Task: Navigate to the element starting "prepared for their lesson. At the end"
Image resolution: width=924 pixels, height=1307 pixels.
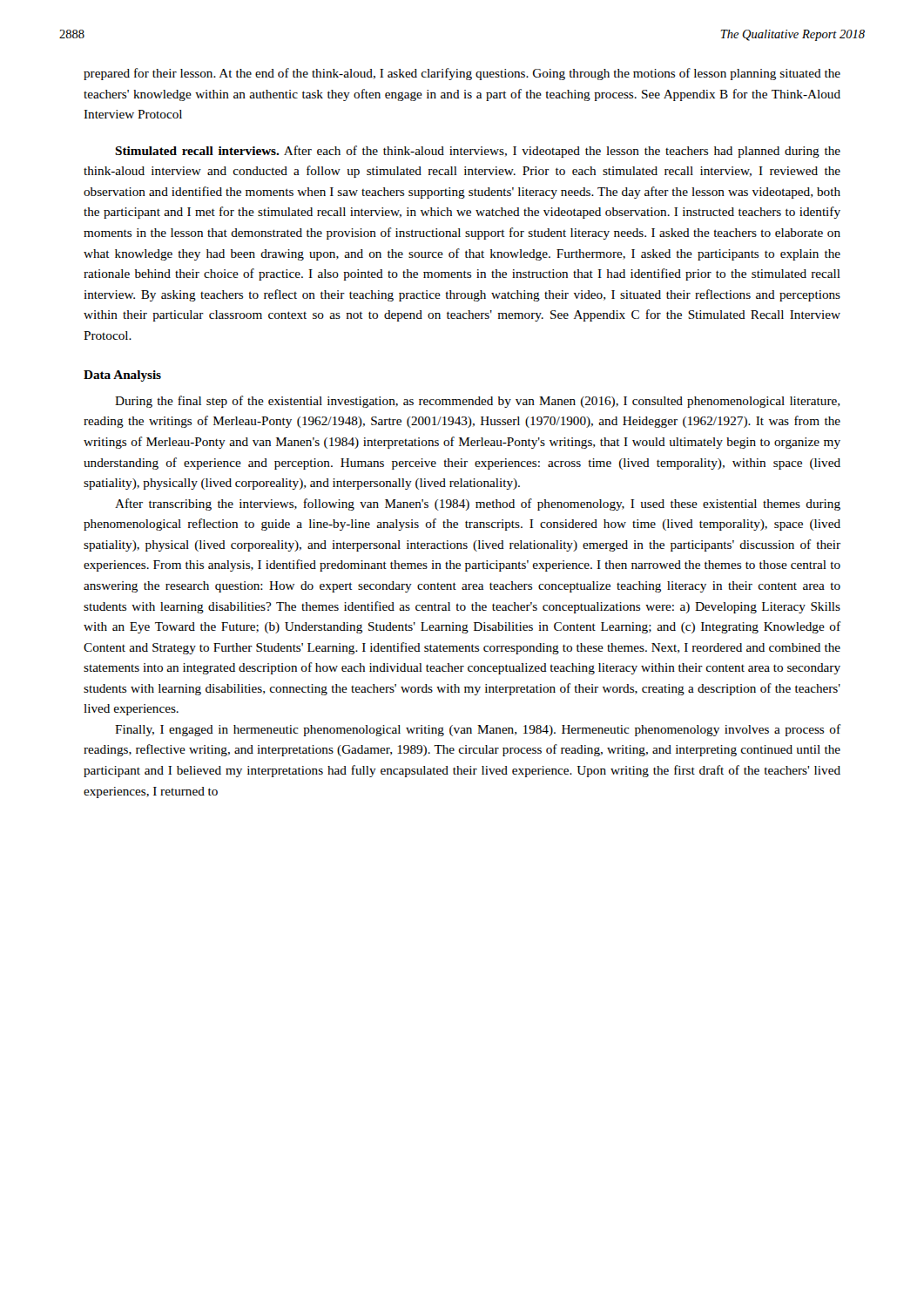Action: point(462,94)
